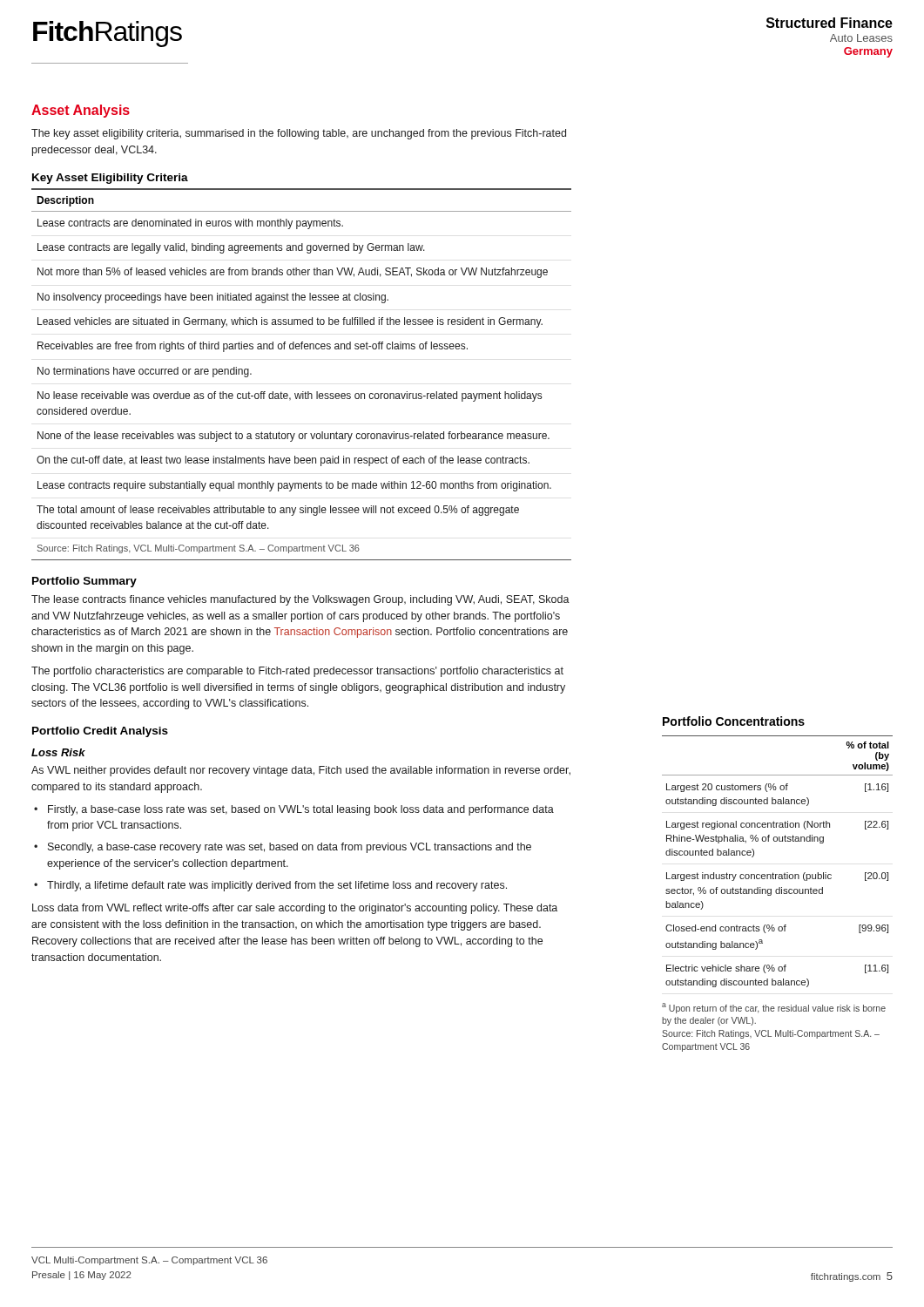The height and width of the screenshot is (1307, 924).
Task: Click on the section header that says "Asset Analysis"
Action: (x=81, y=110)
